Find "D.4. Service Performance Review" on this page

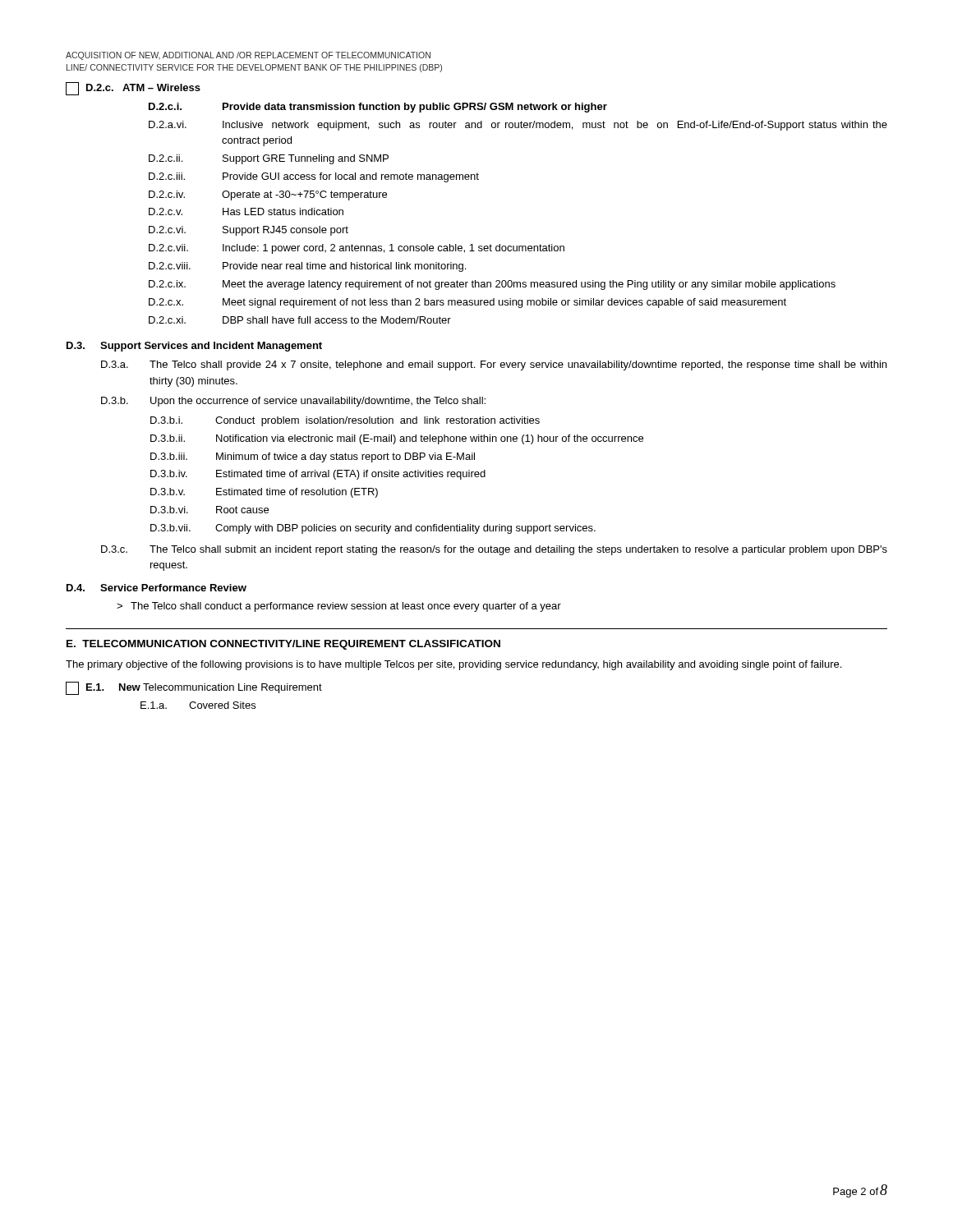(156, 587)
